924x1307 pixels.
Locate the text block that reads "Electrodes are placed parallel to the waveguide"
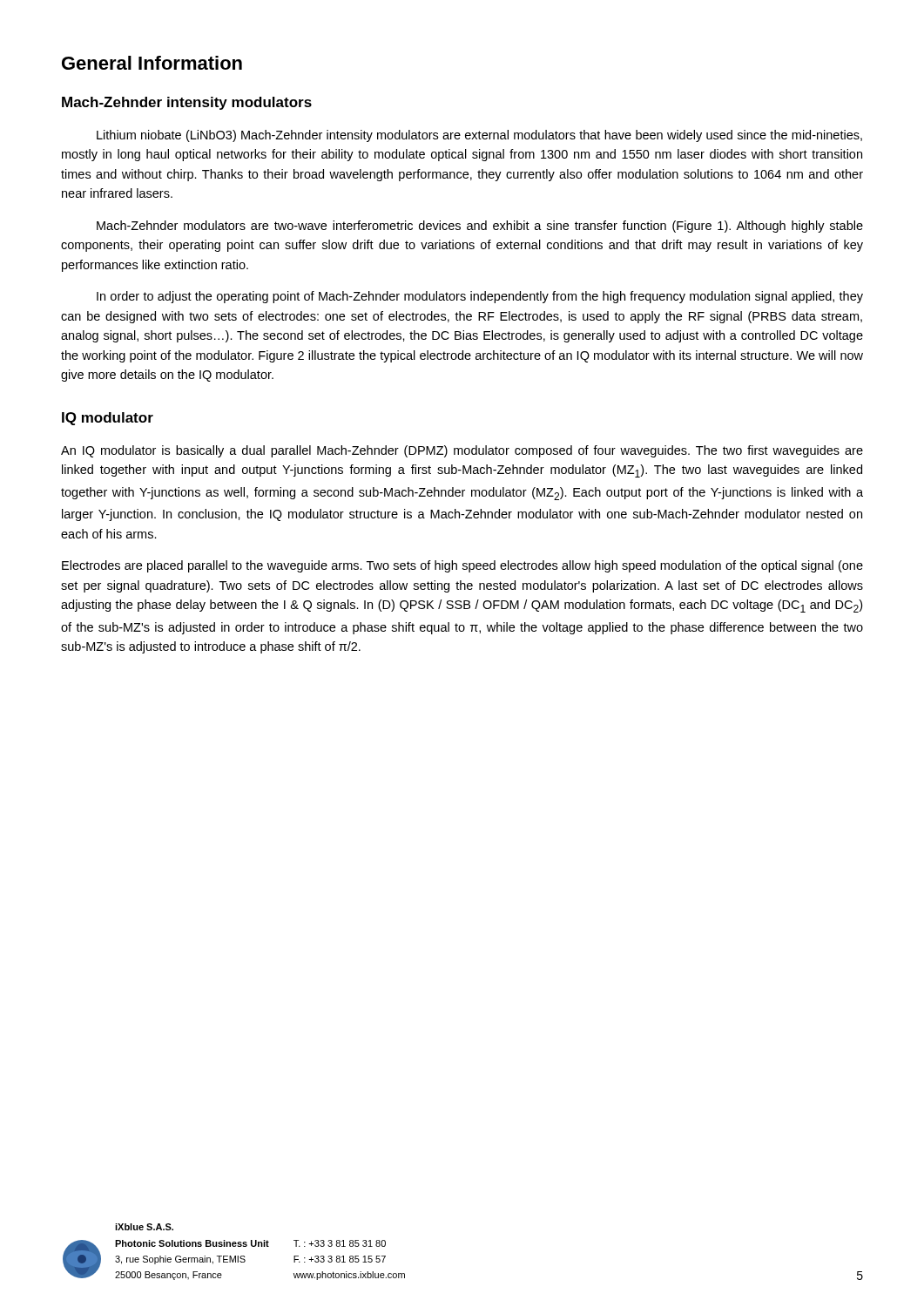(x=462, y=606)
